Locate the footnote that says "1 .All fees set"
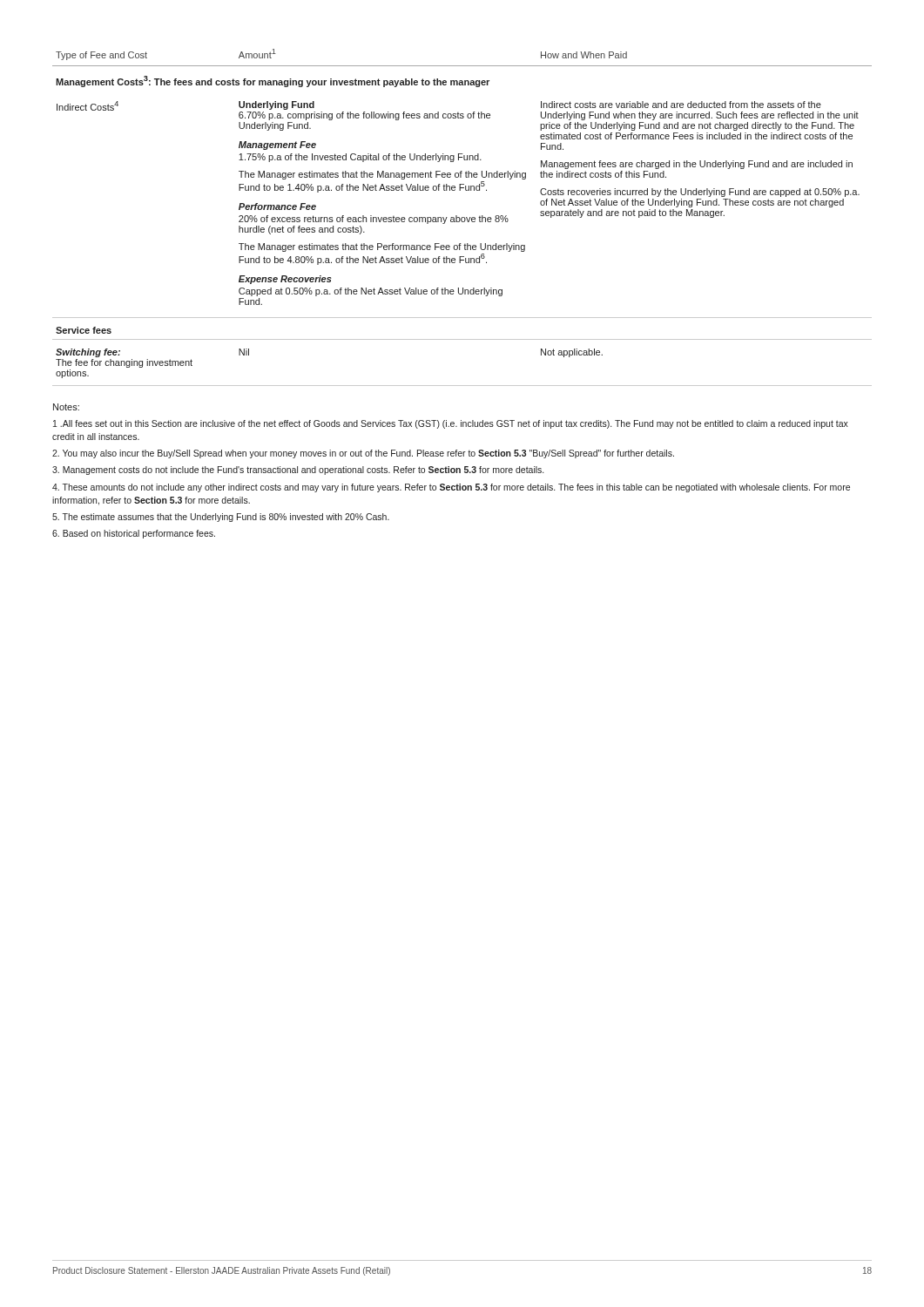This screenshot has width=924, height=1307. (x=450, y=430)
